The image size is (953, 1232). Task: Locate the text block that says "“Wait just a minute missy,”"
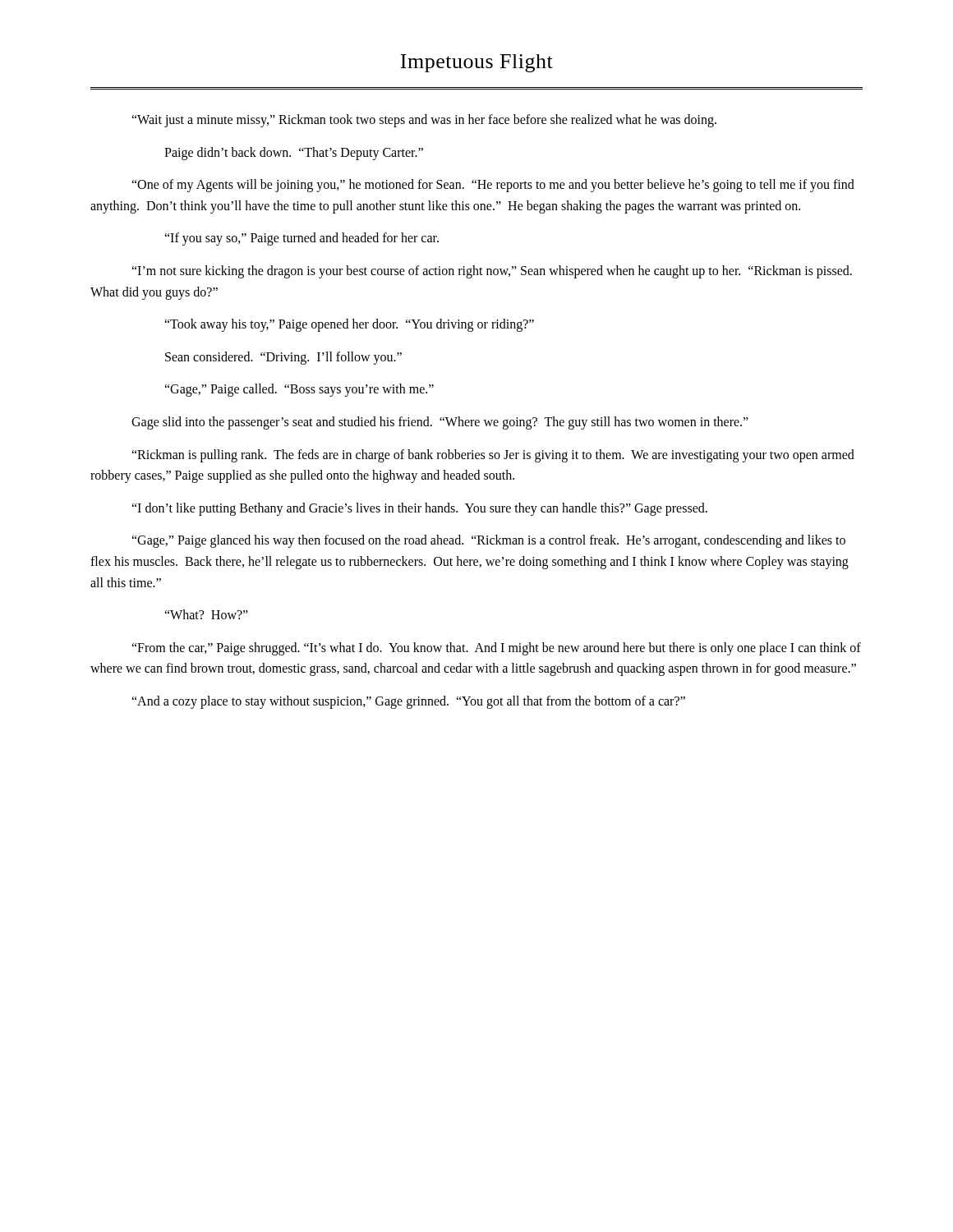pyautogui.click(x=424, y=120)
